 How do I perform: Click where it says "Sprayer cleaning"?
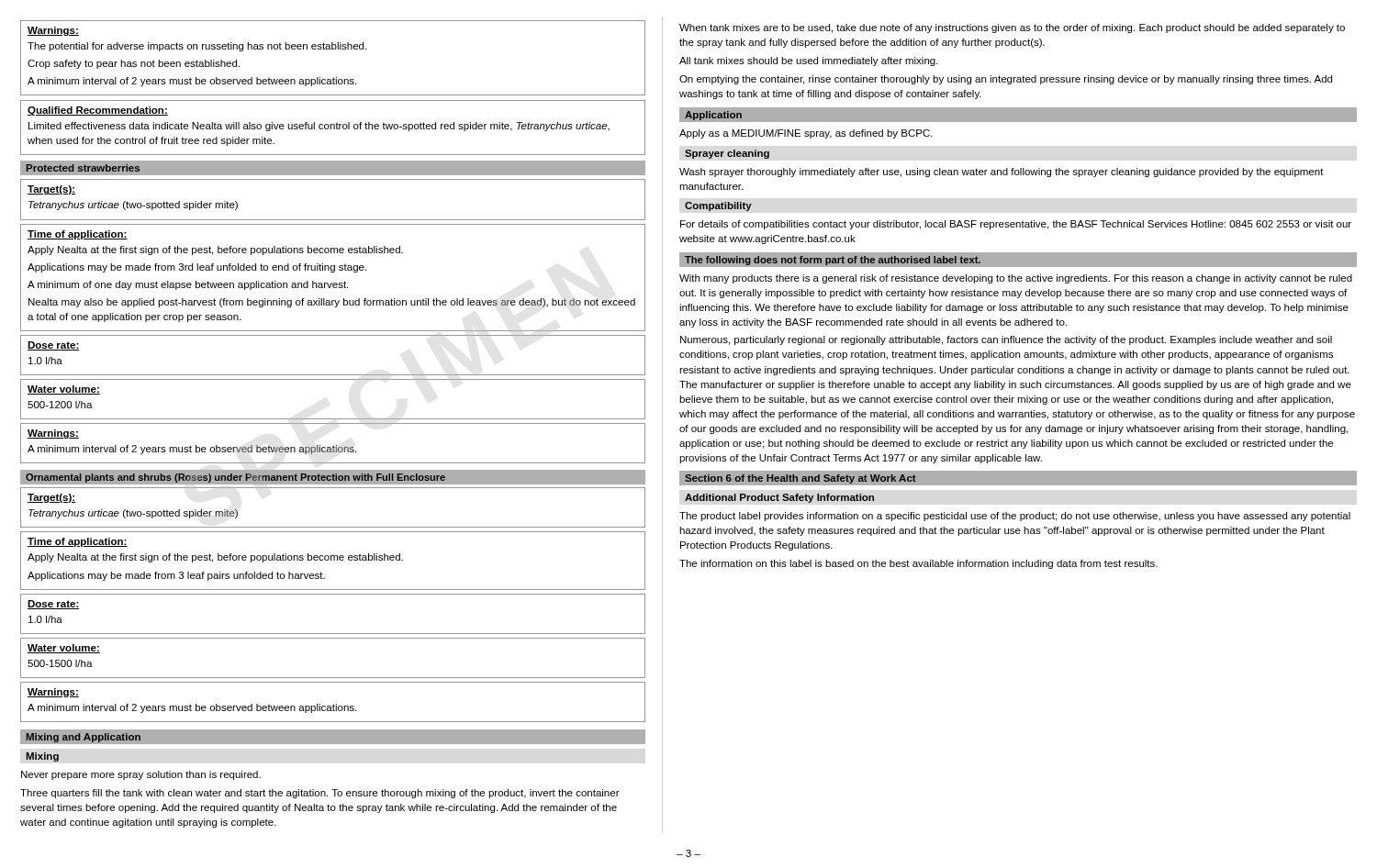pyautogui.click(x=727, y=153)
